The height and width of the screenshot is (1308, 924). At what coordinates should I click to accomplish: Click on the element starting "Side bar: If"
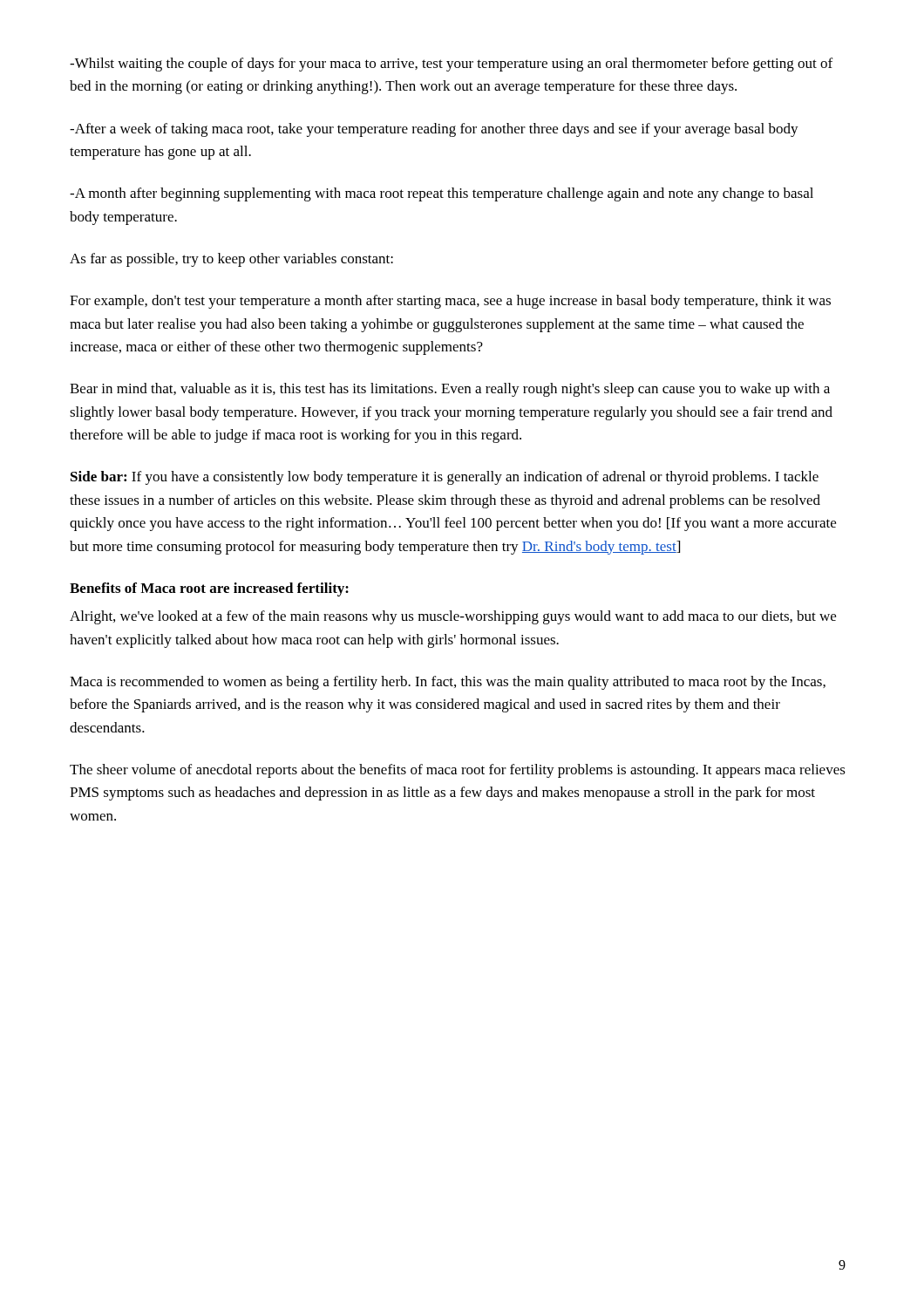coord(453,511)
